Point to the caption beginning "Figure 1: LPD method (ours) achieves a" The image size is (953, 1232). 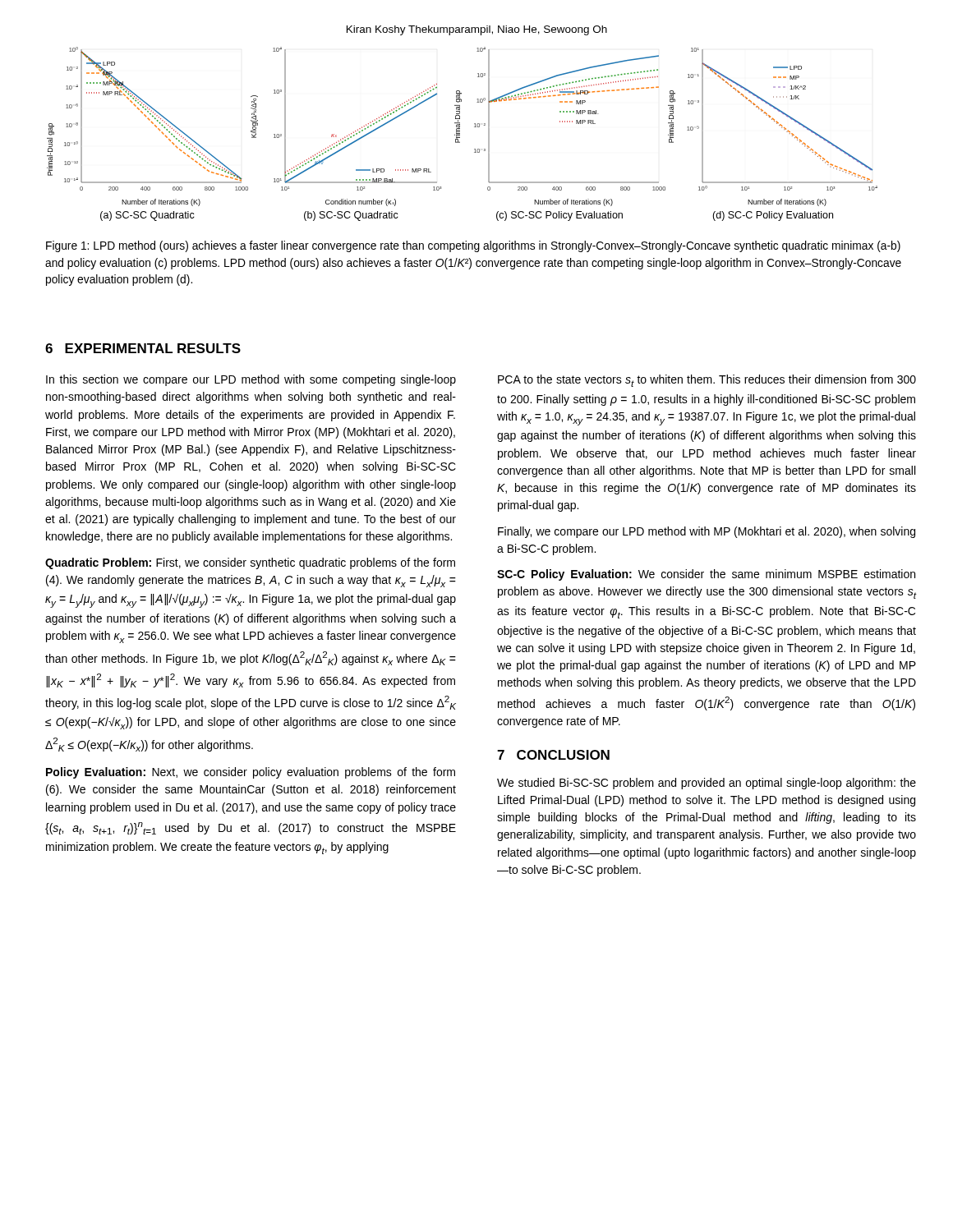click(x=473, y=263)
